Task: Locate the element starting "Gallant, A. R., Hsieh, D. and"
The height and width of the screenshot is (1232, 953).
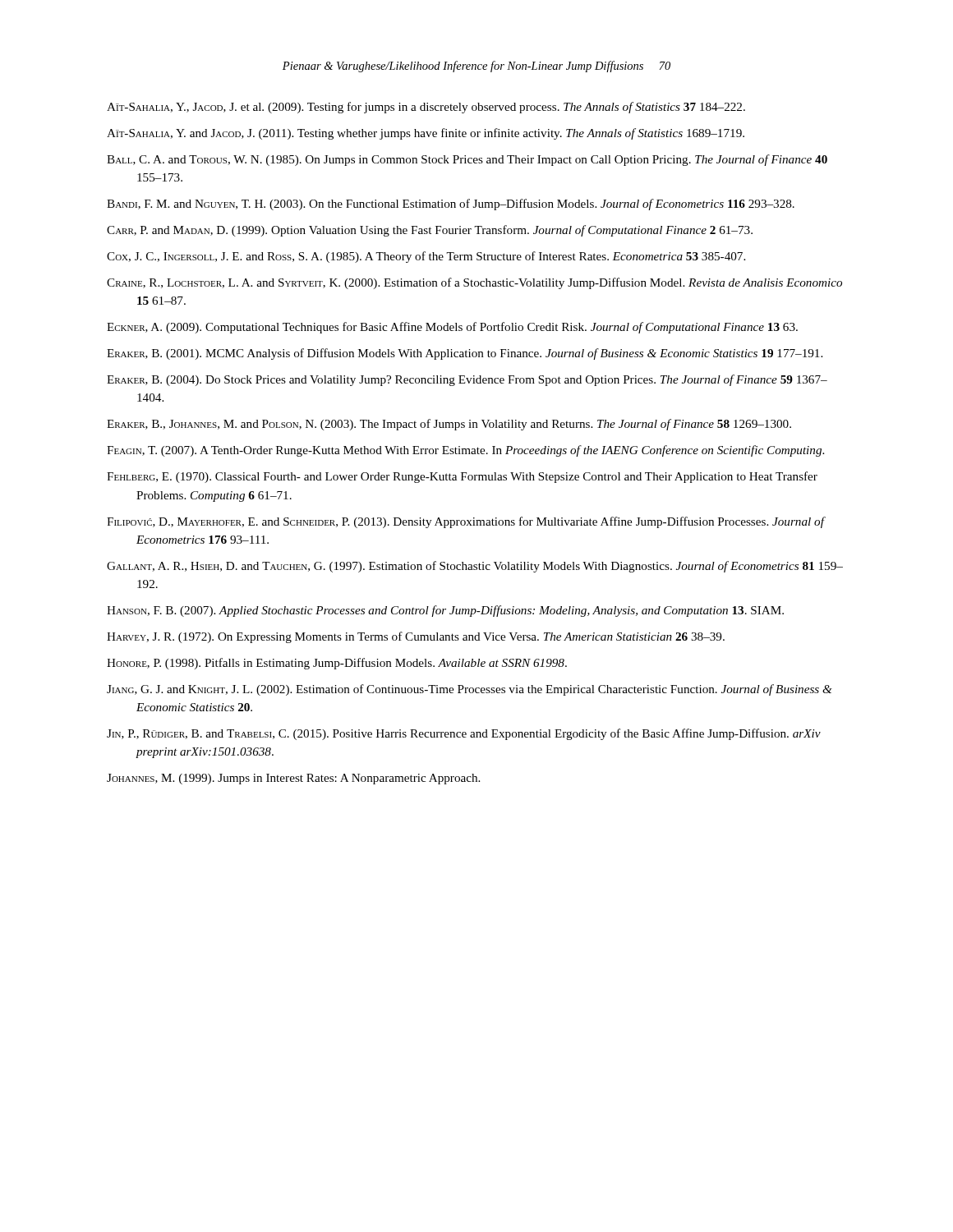Action: click(475, 574)
